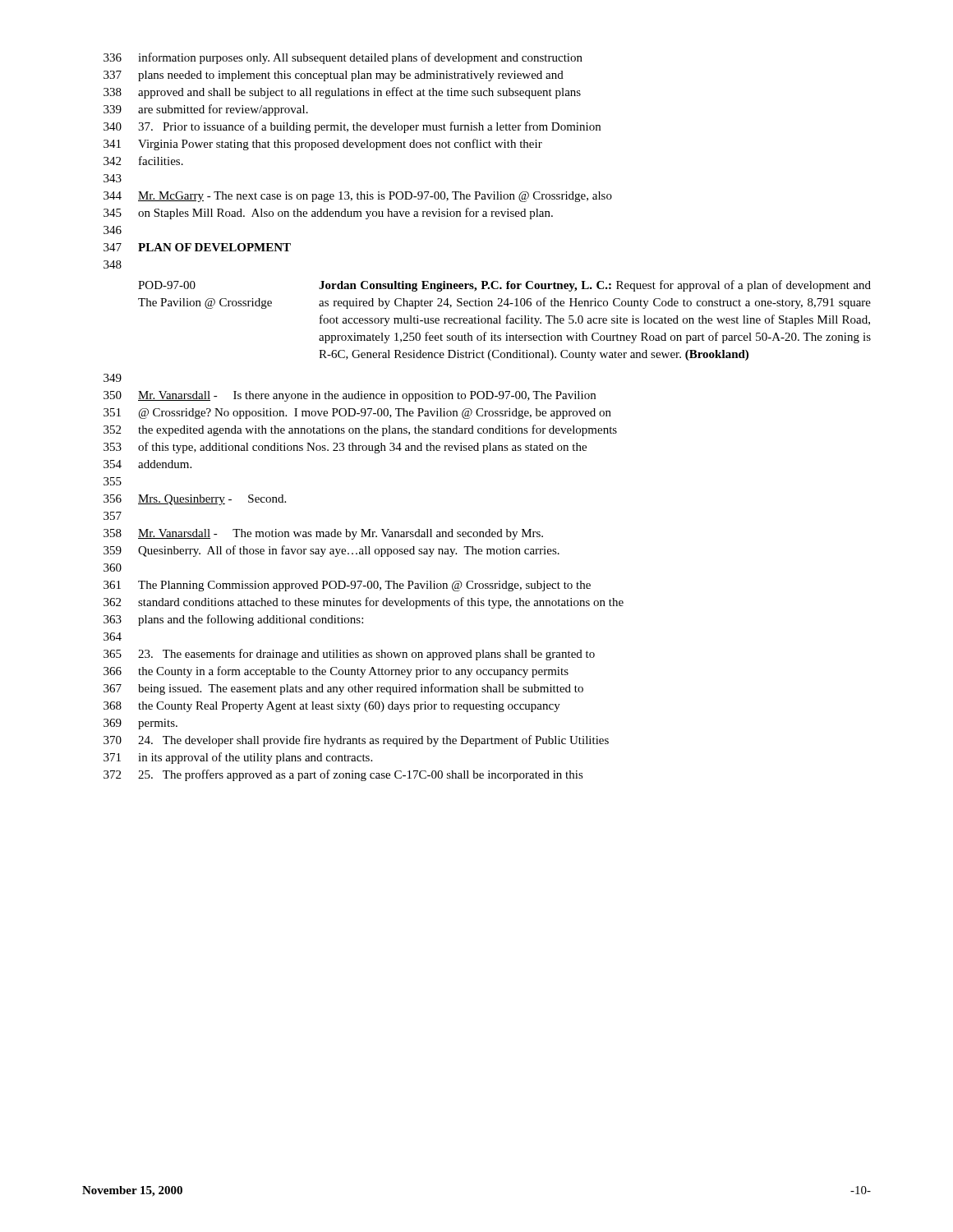Screen dimensions: 1232x953
Task: Select the table that reads "POD-97-00 The Pavilion"
Action: [x=504, y=320]
